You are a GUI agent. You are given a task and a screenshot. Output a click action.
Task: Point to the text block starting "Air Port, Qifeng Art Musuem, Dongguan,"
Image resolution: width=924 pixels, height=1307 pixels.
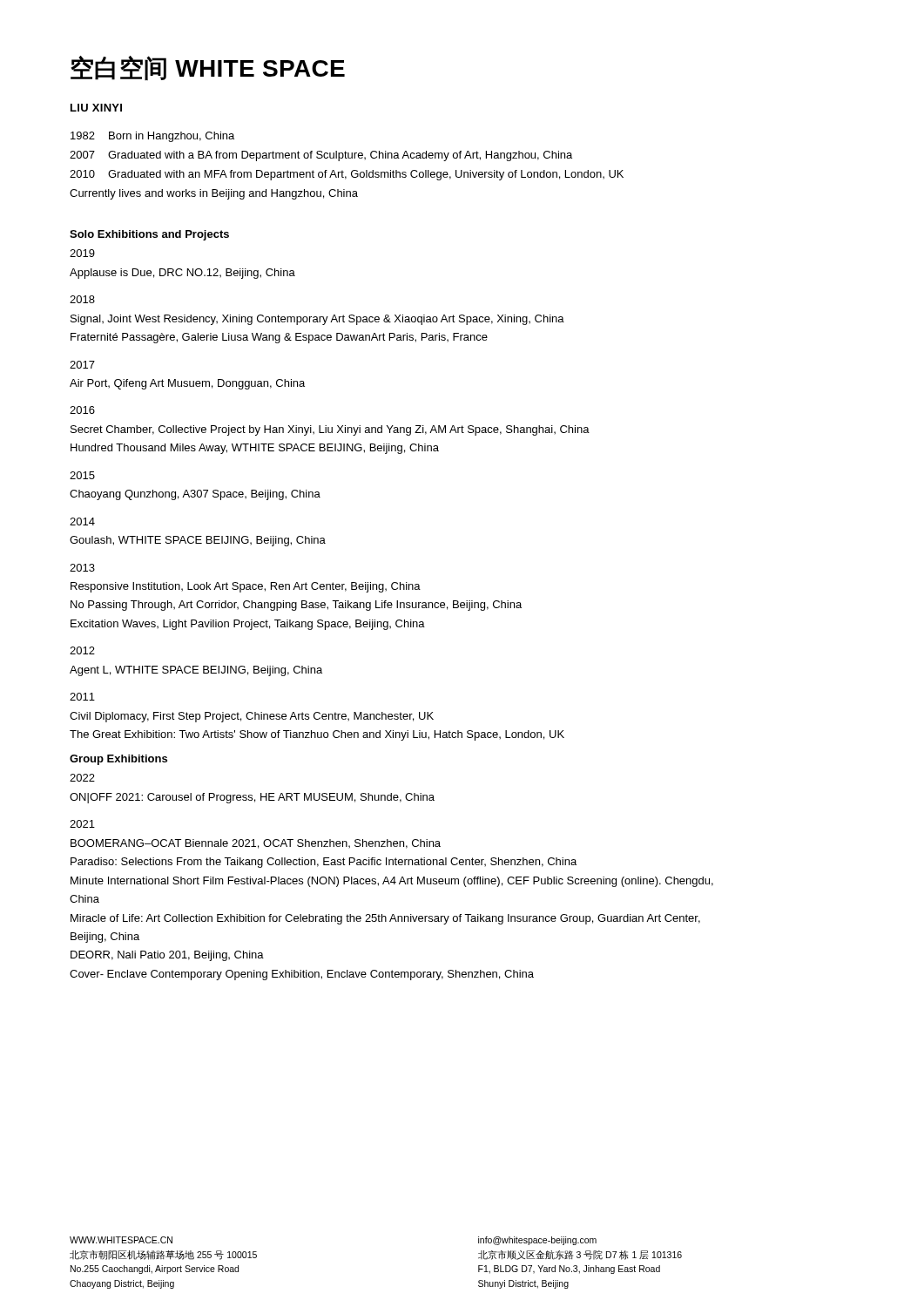[x=187, y=383]
